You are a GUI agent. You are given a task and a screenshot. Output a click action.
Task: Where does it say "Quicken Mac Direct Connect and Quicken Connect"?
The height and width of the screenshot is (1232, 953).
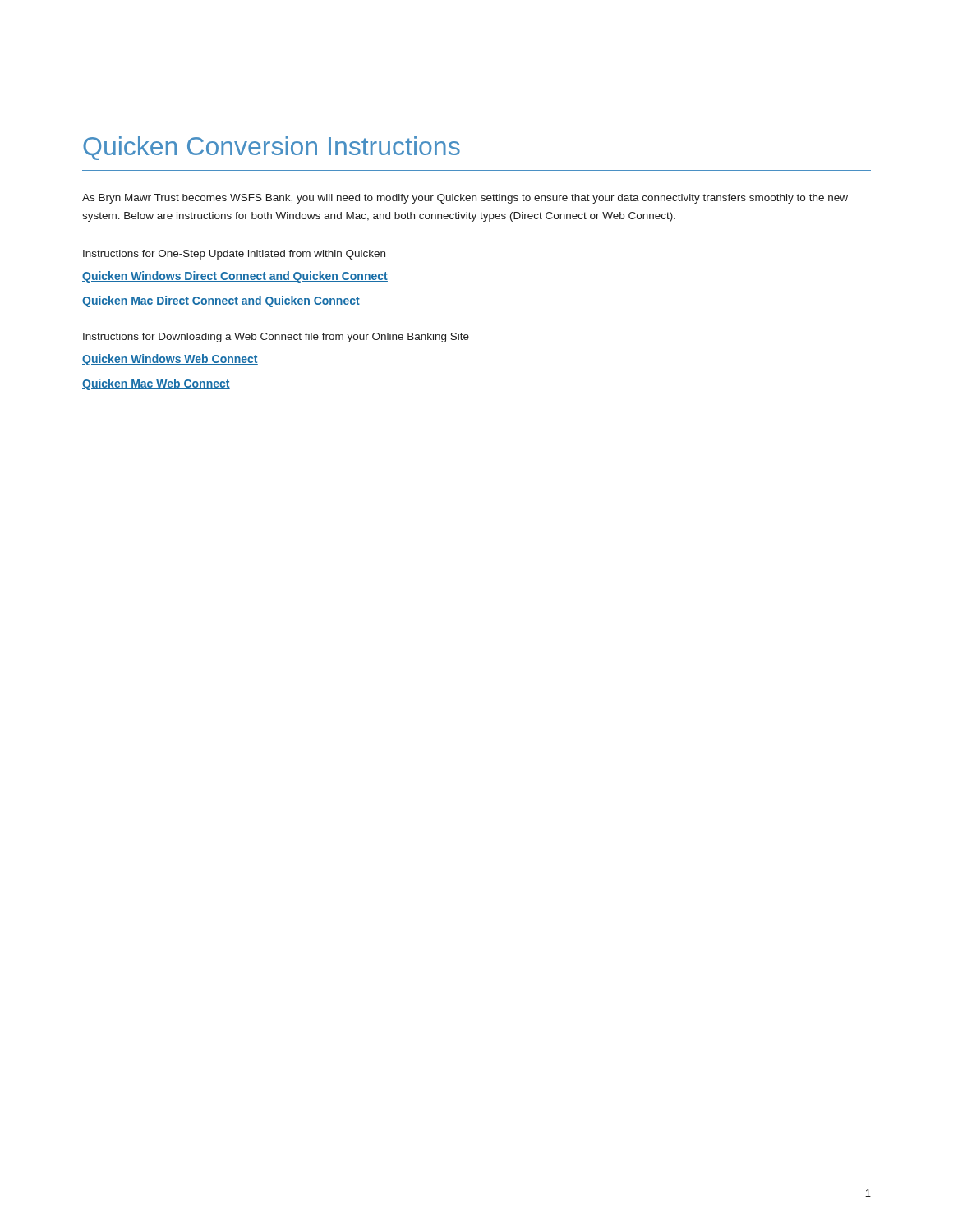tap(221, 301)
